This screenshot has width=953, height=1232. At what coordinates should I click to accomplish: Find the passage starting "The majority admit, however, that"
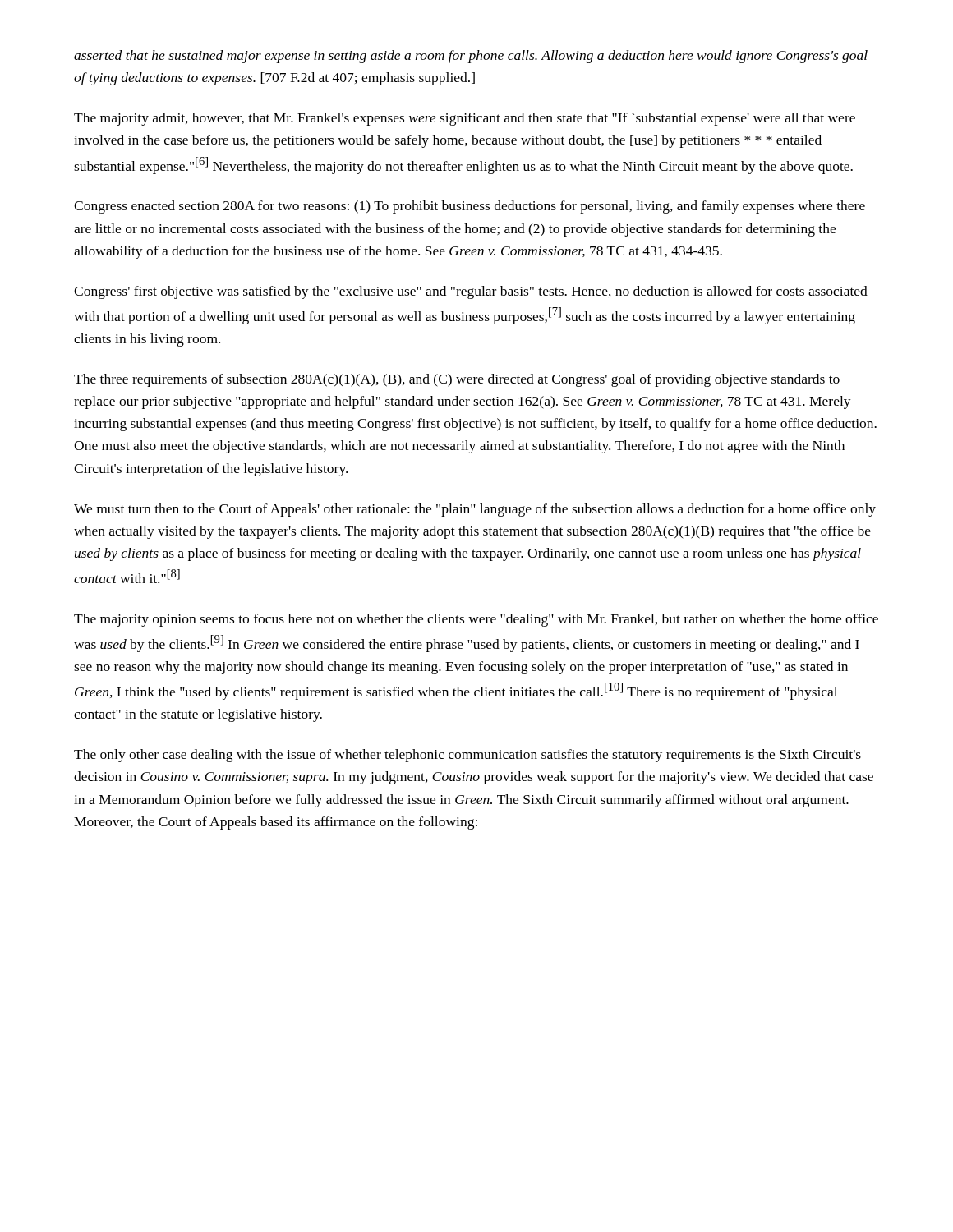[x=465, y=141]
